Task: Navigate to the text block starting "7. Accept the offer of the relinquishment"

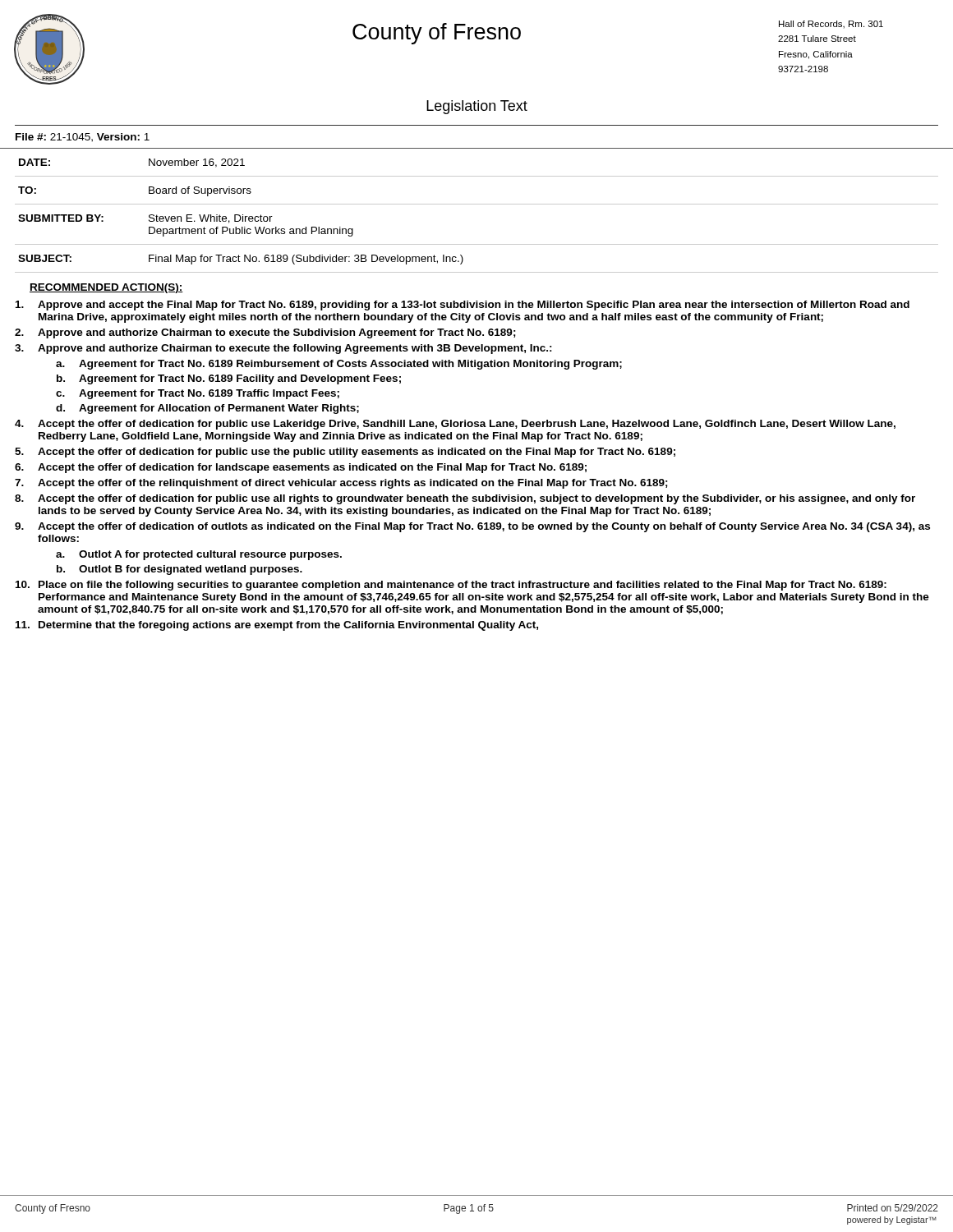Action: pos(476,483)
